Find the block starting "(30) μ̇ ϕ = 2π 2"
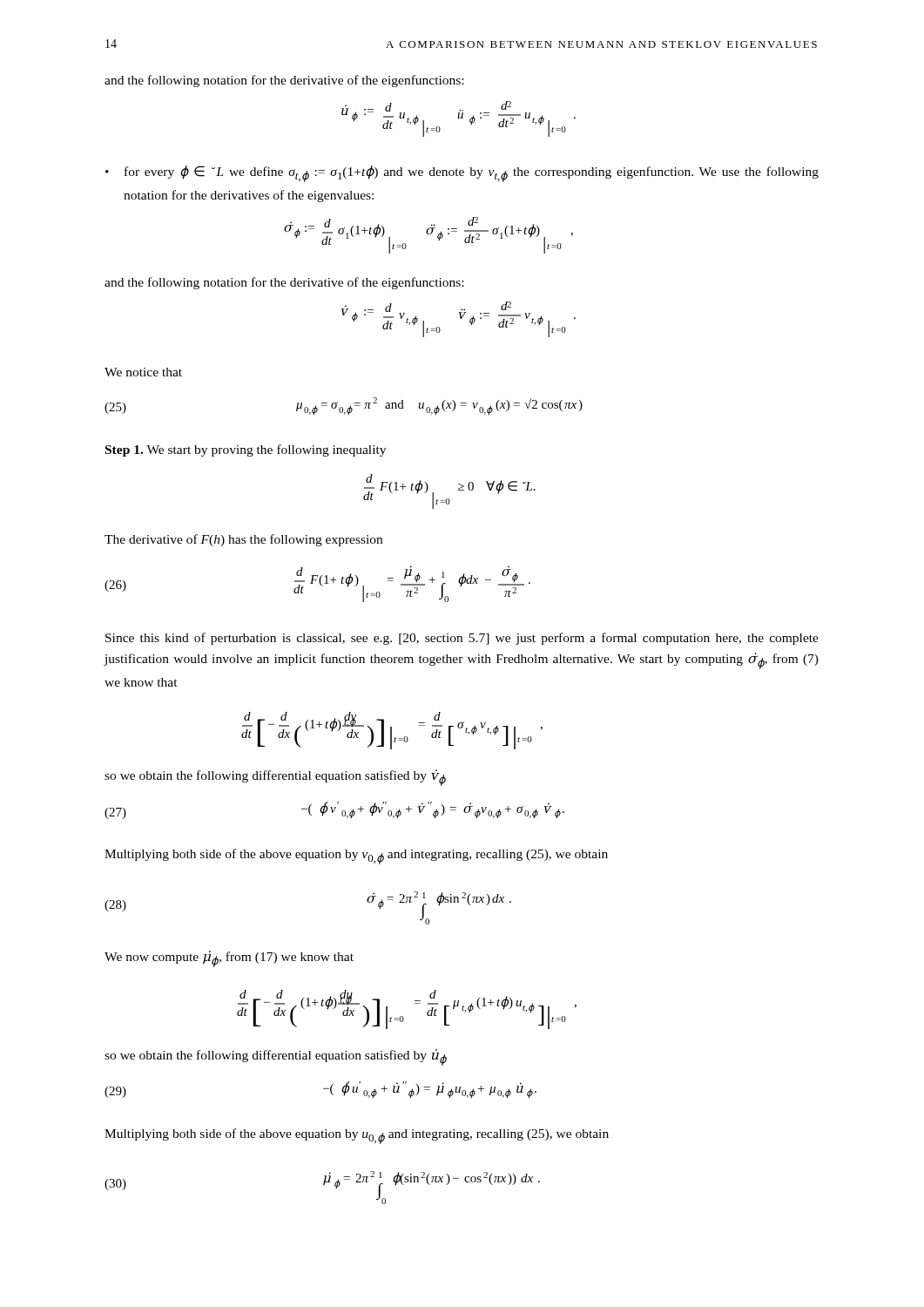Screen dimensions: 1307x924 [462, 1184]
